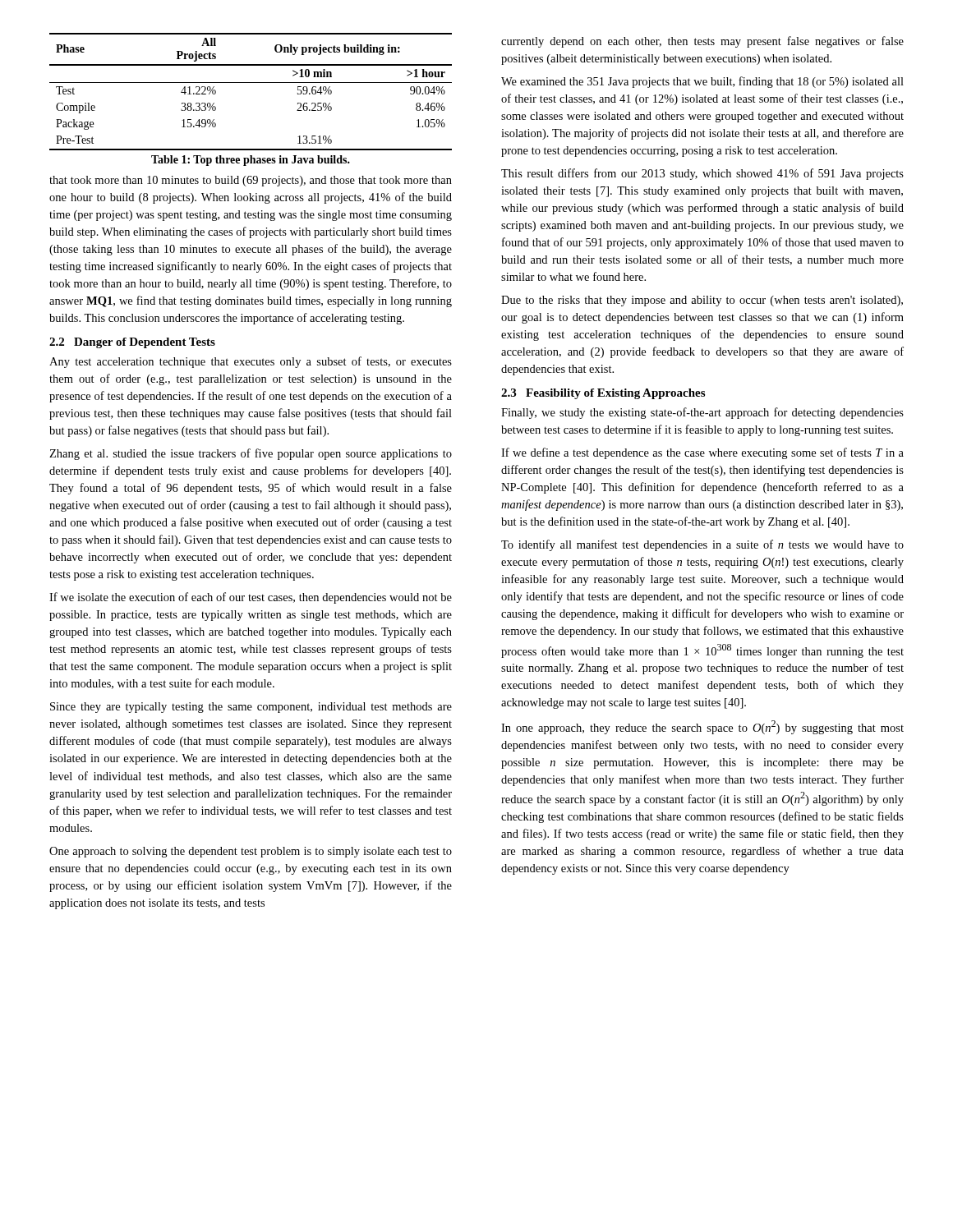Find a caption
Viewport: 953px width, 1232px height.
click(x=251, y=160)
